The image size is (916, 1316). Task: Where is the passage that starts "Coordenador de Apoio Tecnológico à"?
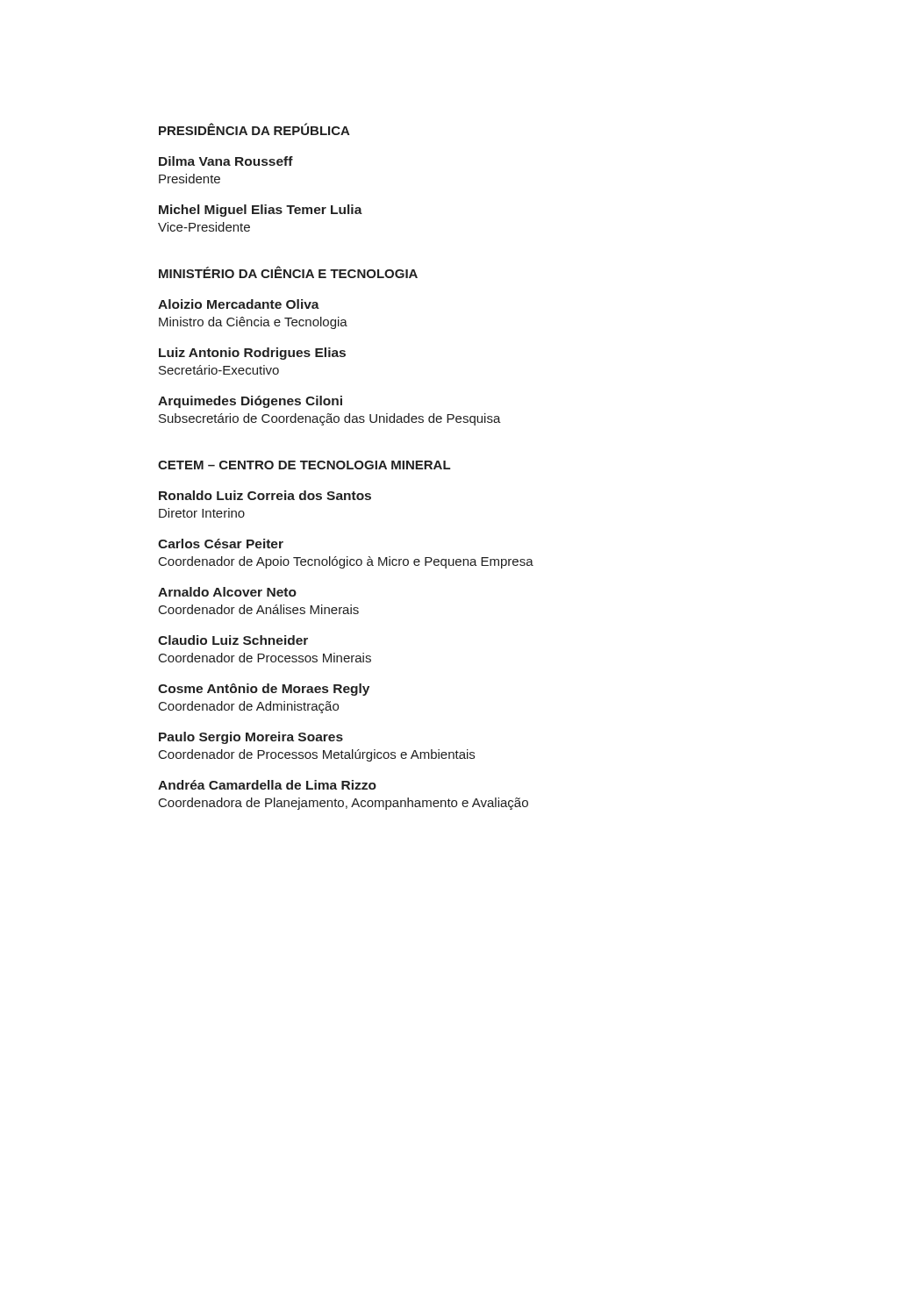coord(345,561)
